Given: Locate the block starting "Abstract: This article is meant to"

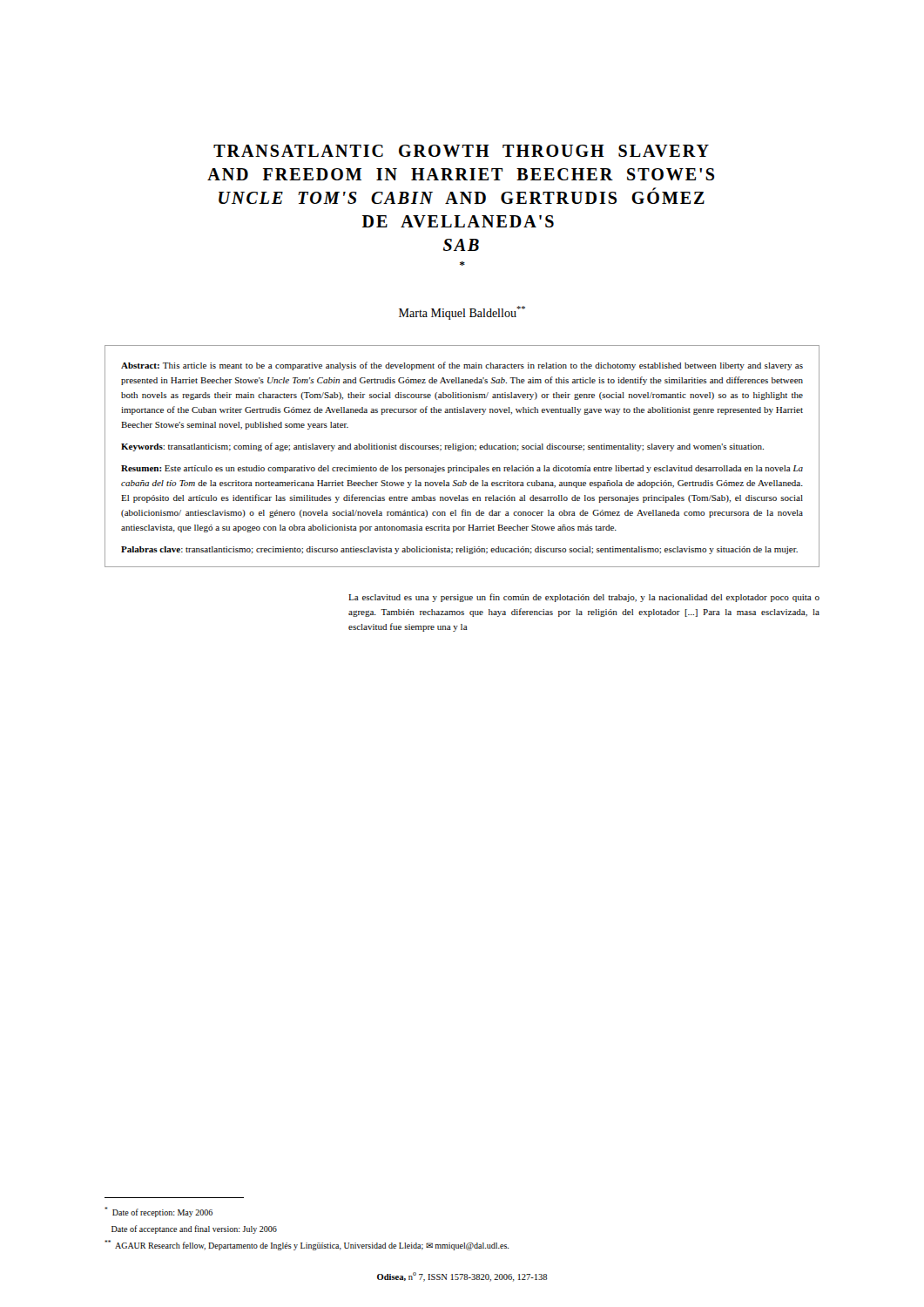Looking at the screenshot, I should (462, 458).
